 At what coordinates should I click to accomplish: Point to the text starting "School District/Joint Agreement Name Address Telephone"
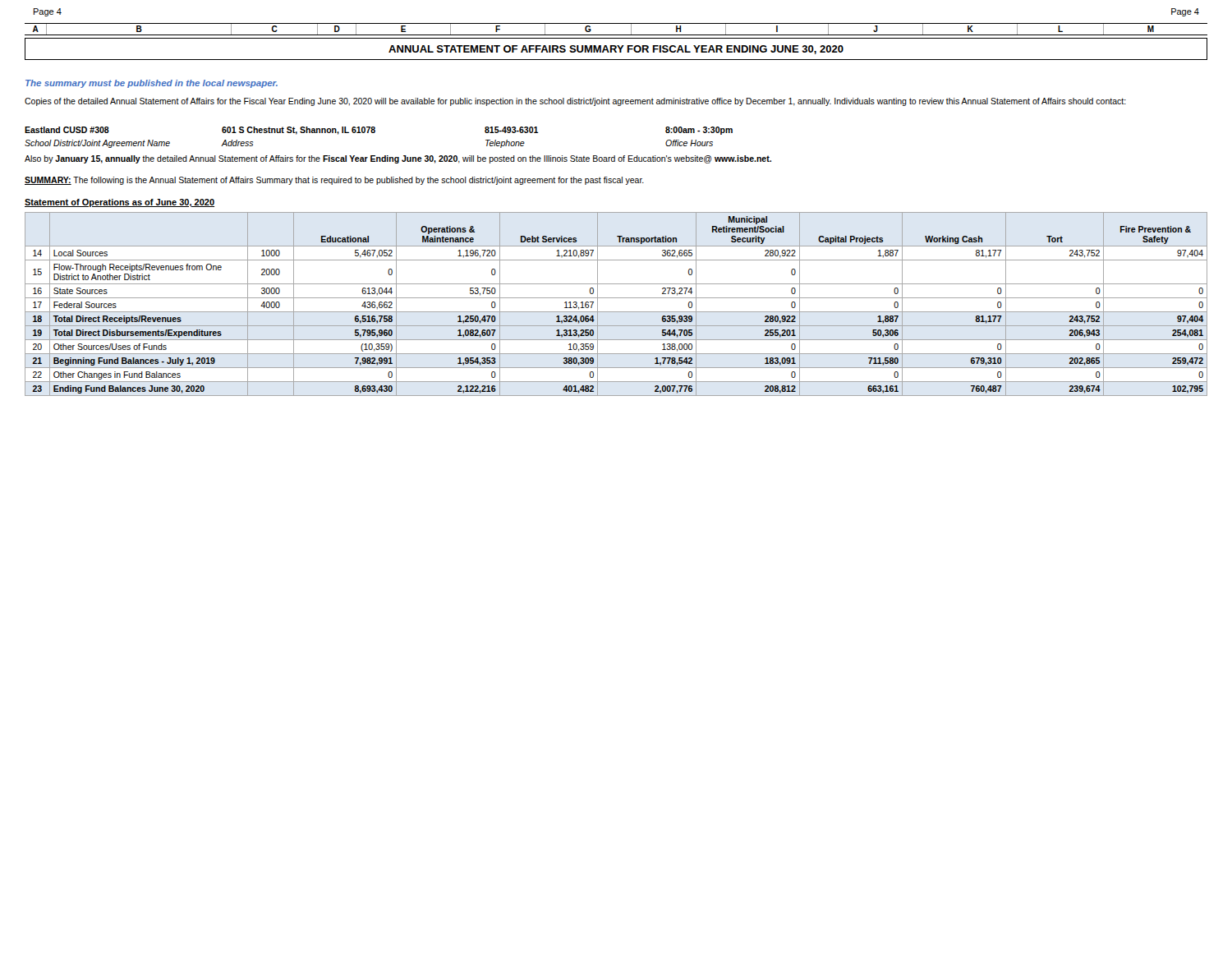click(369, 143)
